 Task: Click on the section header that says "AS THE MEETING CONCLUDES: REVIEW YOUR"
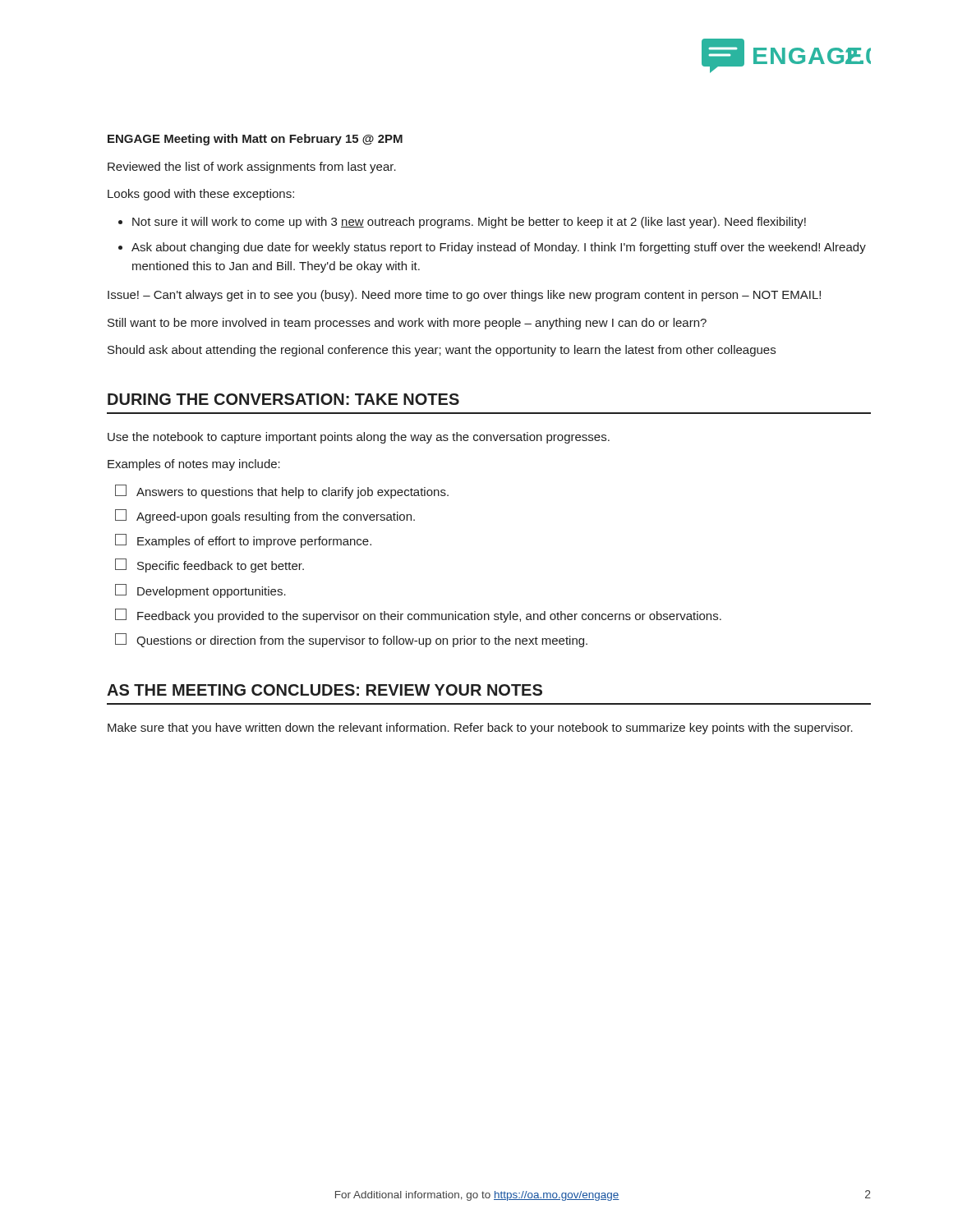[489, 693]
